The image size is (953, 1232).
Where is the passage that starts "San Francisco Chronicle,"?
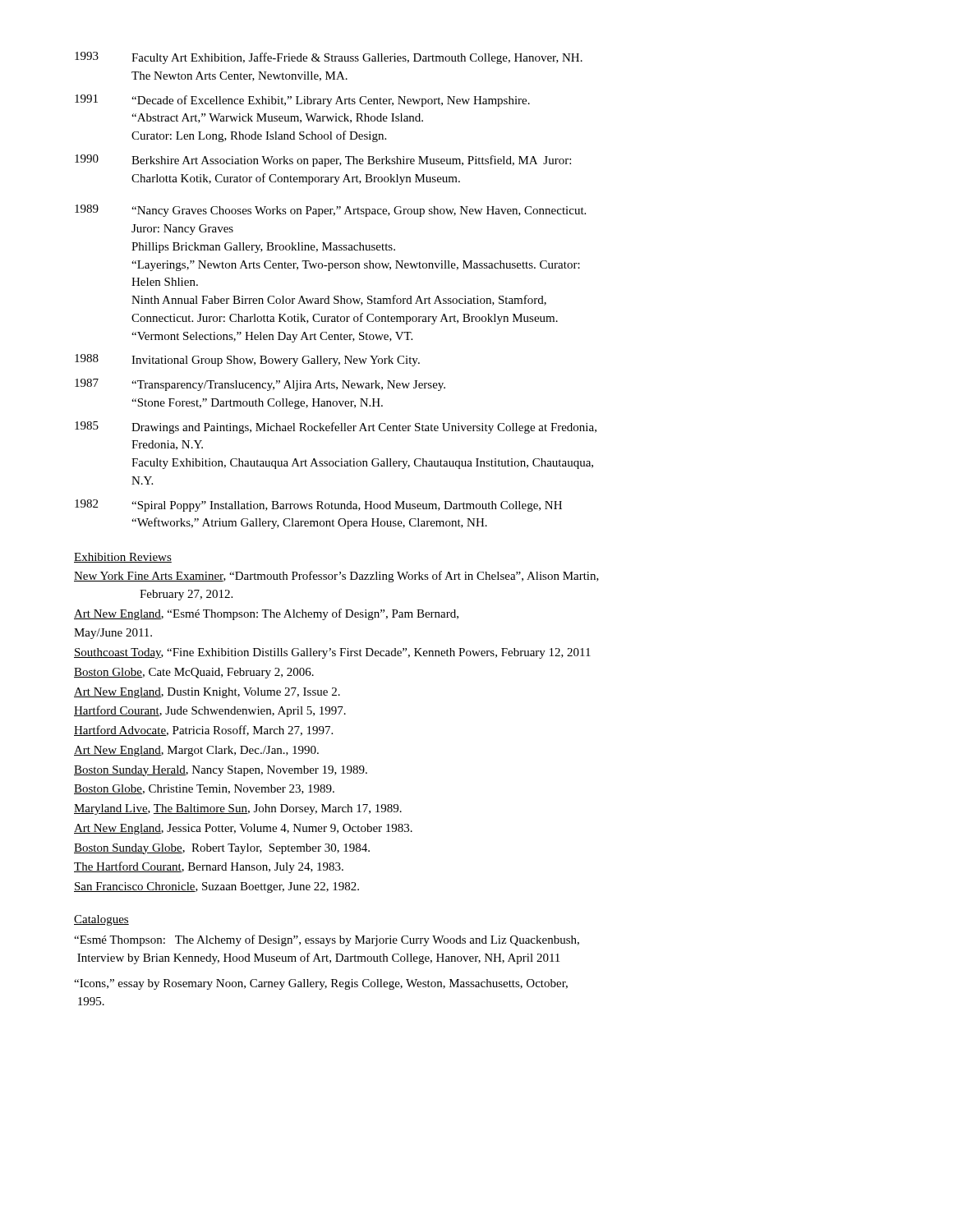[x=217, y=886]
